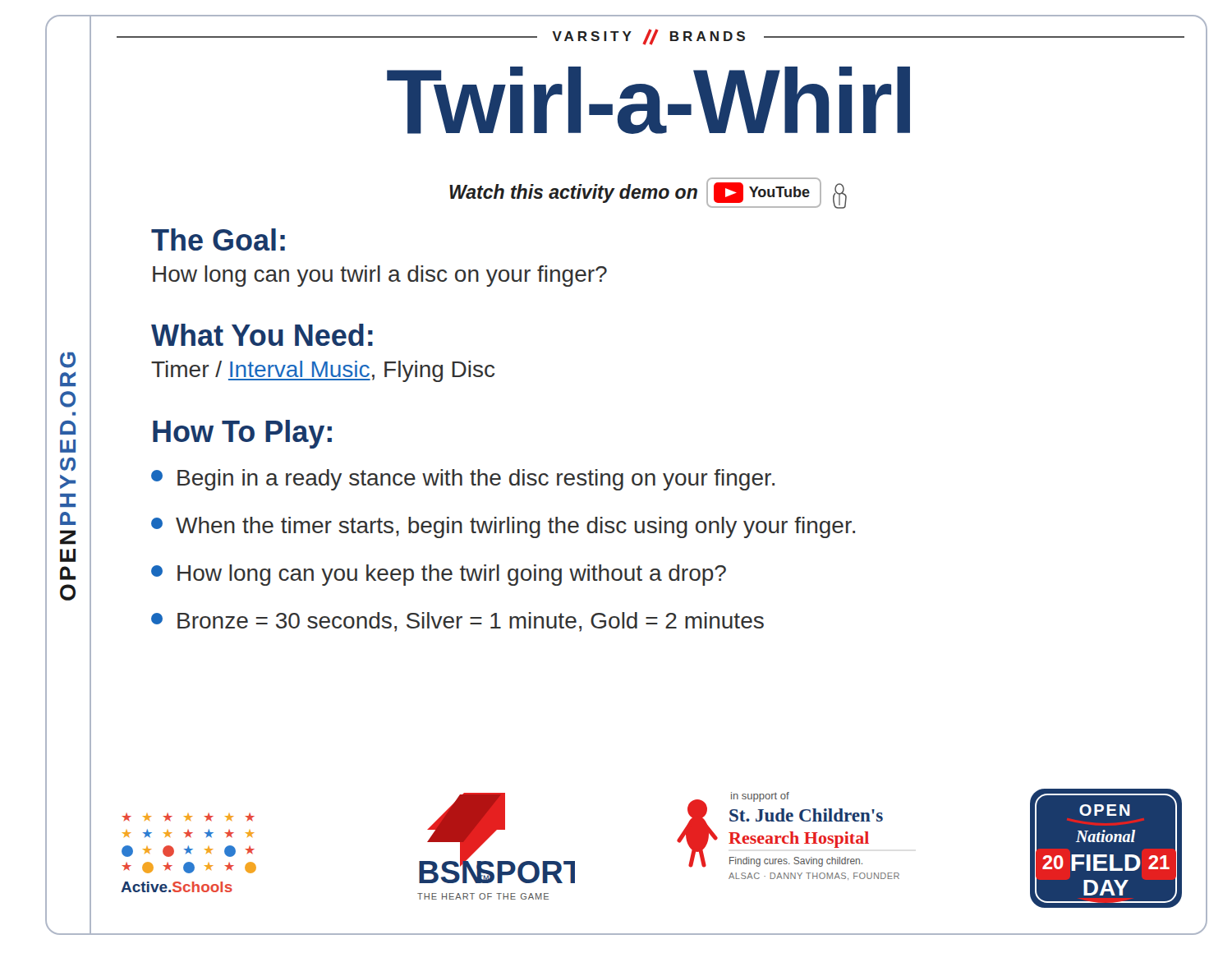Image resolution: width=1232 pixels, height=953 pixels.
Task: Select the list item with the text "Begin in a ready stance with"
Action: tap(464, 478)
